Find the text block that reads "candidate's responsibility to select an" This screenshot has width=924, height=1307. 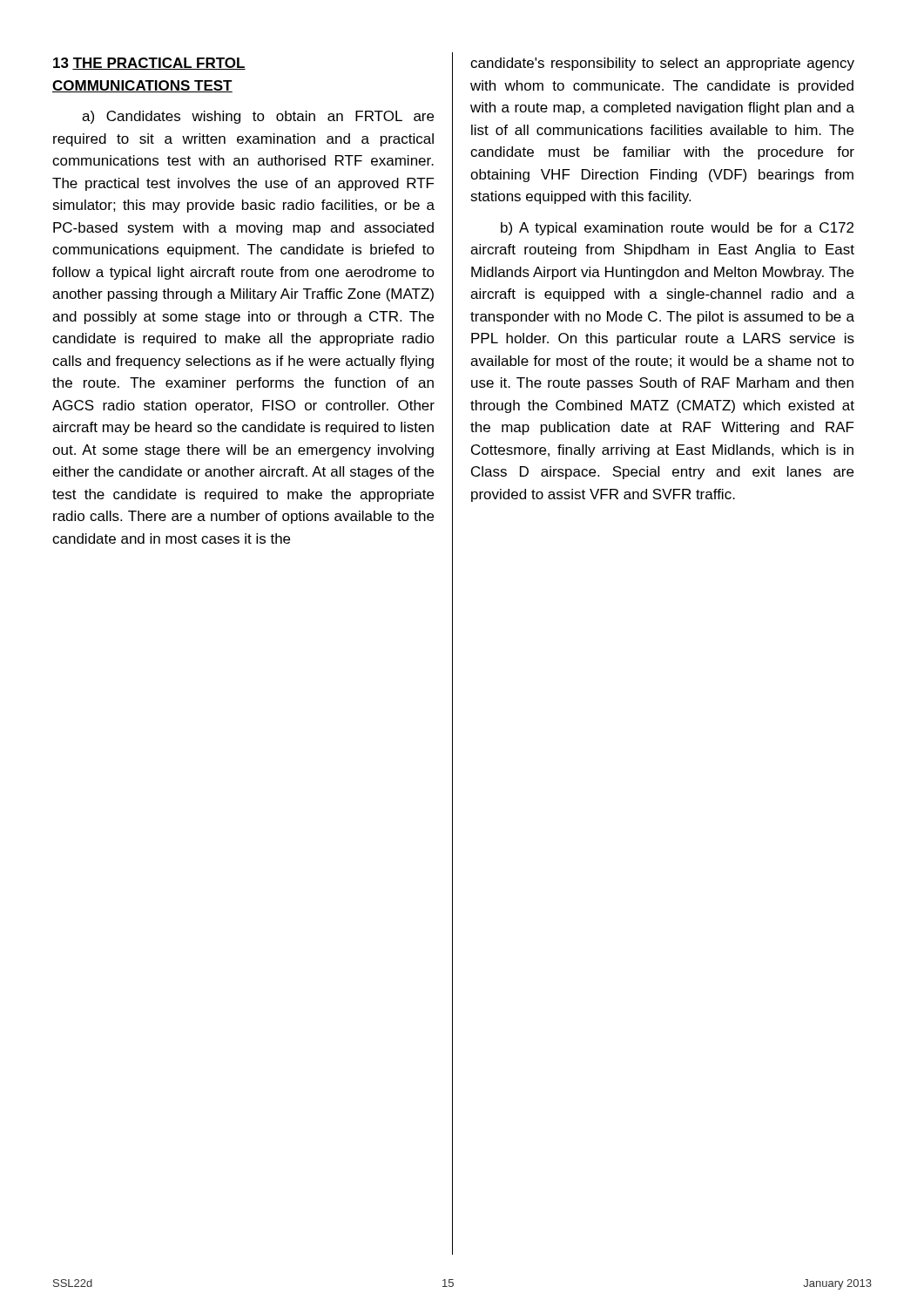(662, 279)
